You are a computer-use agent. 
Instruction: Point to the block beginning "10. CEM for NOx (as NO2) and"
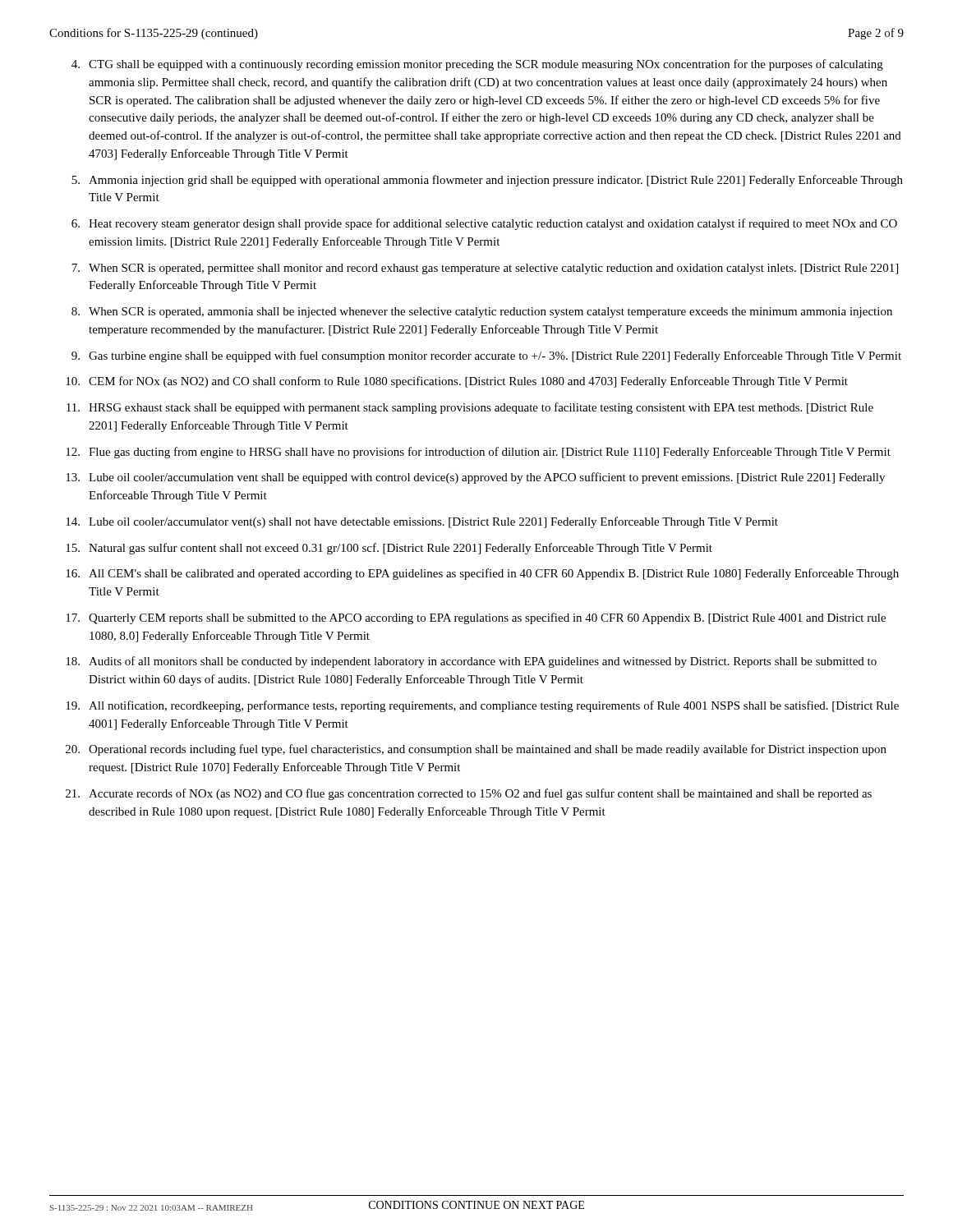(476, 382)
